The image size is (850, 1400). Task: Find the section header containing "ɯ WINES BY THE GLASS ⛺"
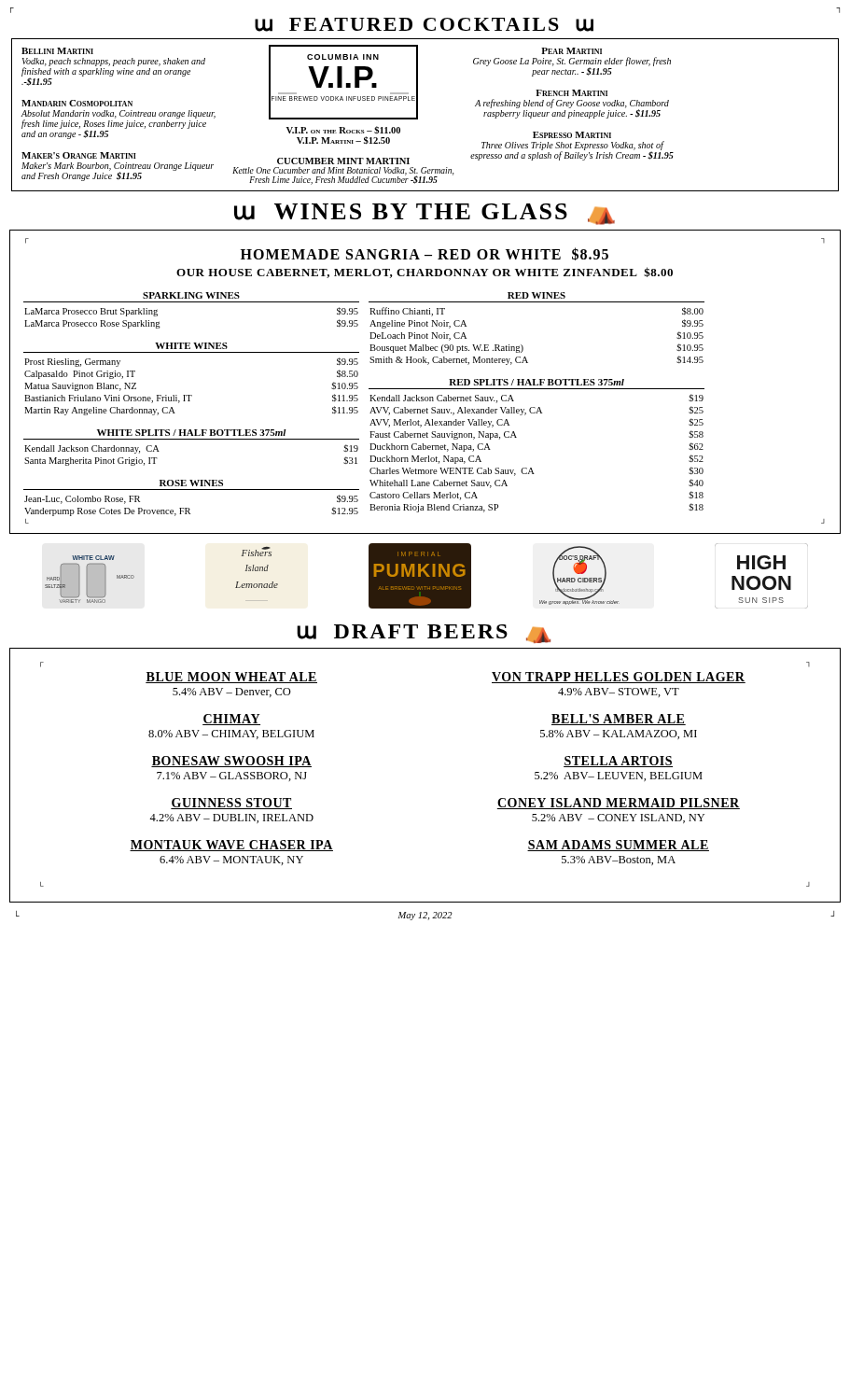pyautogui.click(x=425, y=211)
